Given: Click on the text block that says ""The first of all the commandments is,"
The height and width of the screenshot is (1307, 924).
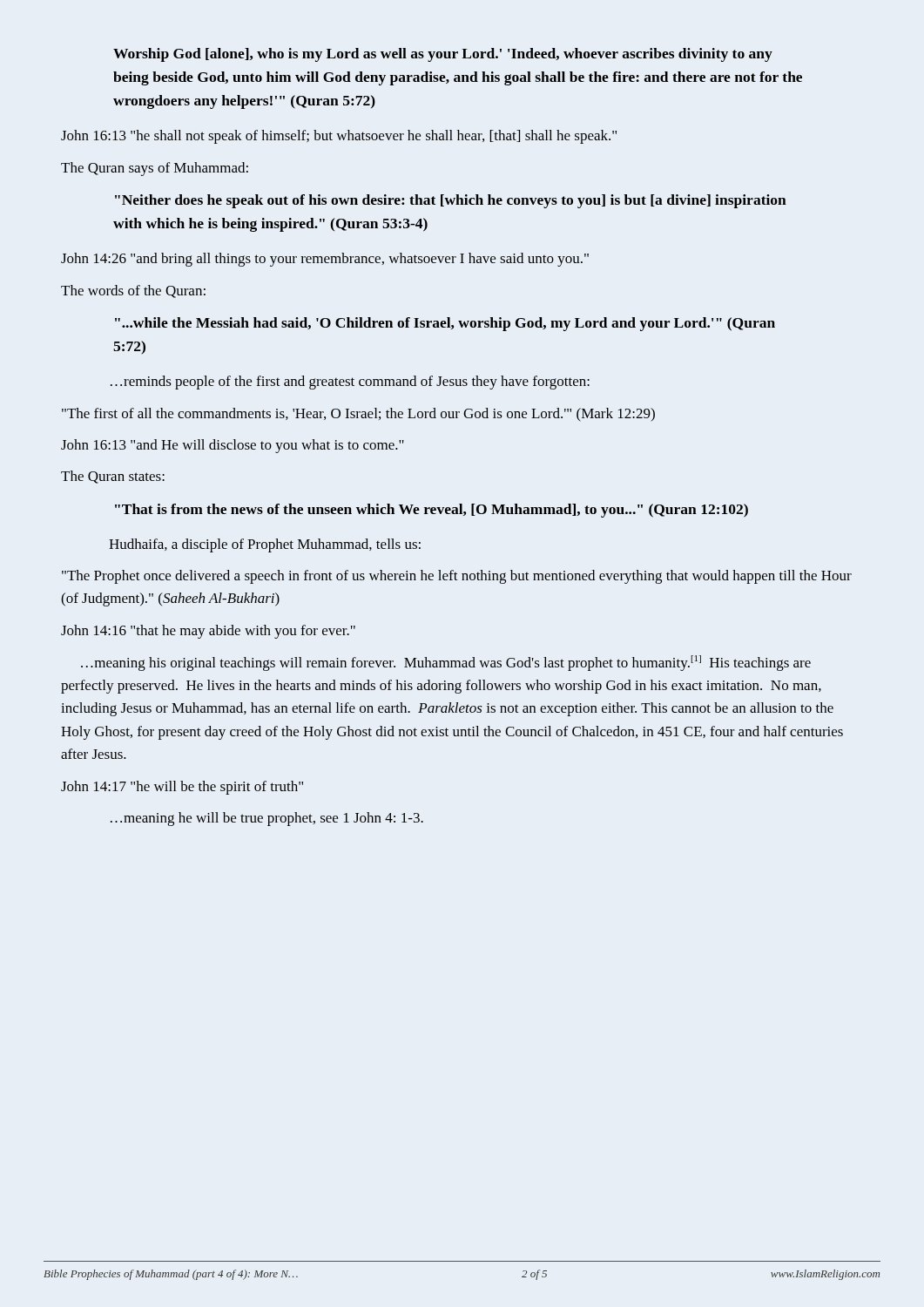Looking at the screenshot, I should [358, 413].
